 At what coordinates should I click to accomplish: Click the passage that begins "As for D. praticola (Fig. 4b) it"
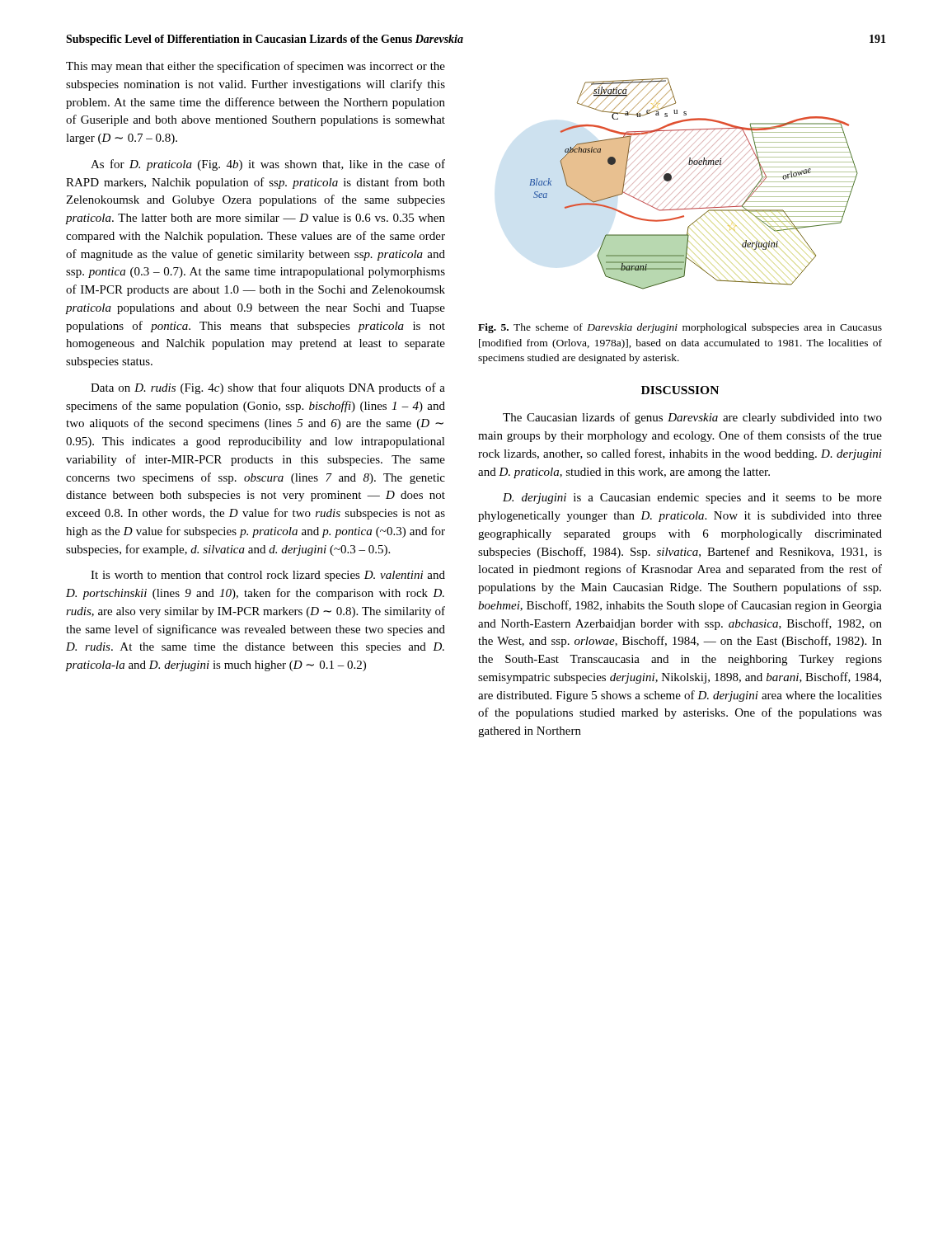tap(256, 263)
